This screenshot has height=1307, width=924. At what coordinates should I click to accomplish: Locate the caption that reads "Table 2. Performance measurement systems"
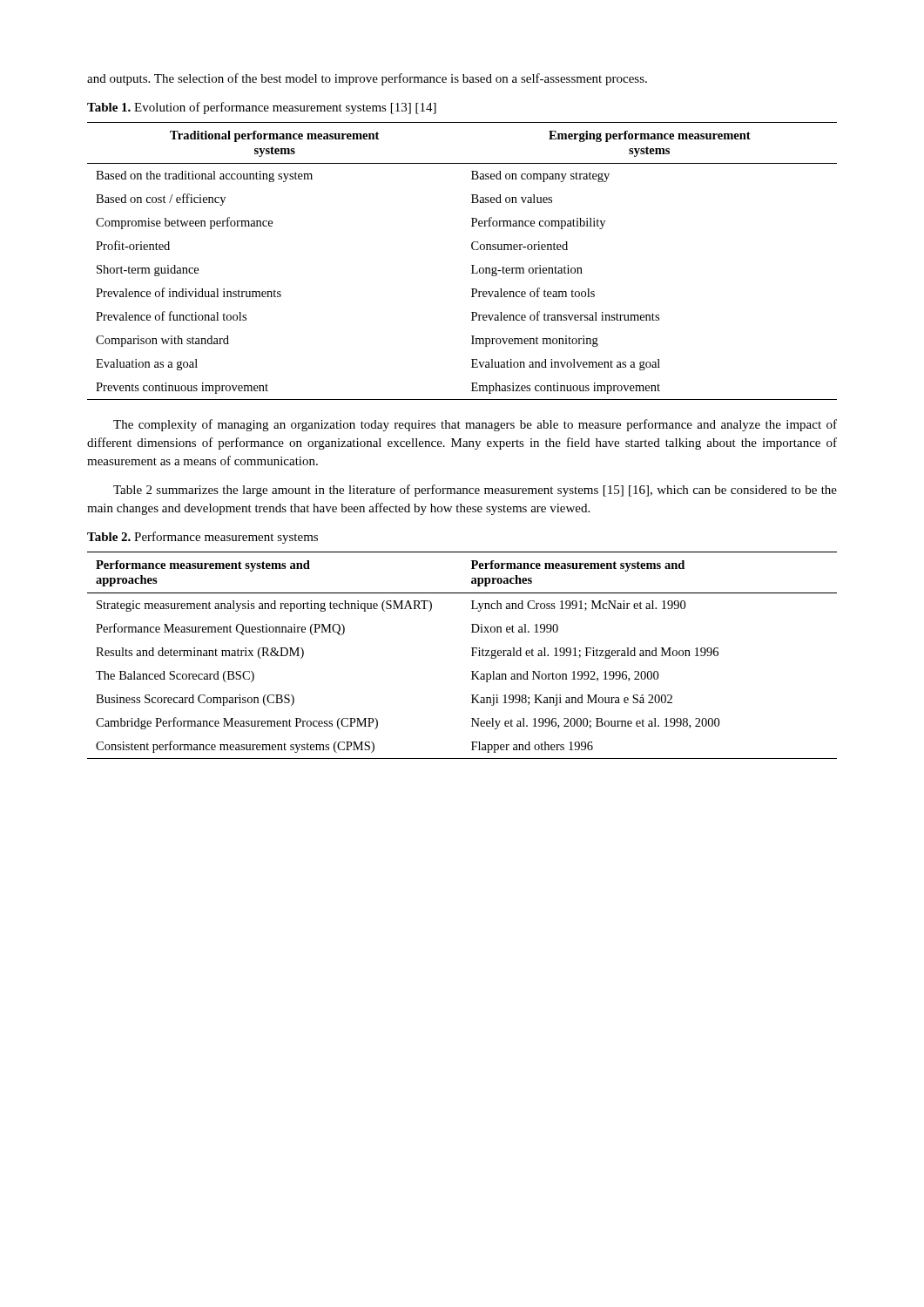(x=203, y=537)
